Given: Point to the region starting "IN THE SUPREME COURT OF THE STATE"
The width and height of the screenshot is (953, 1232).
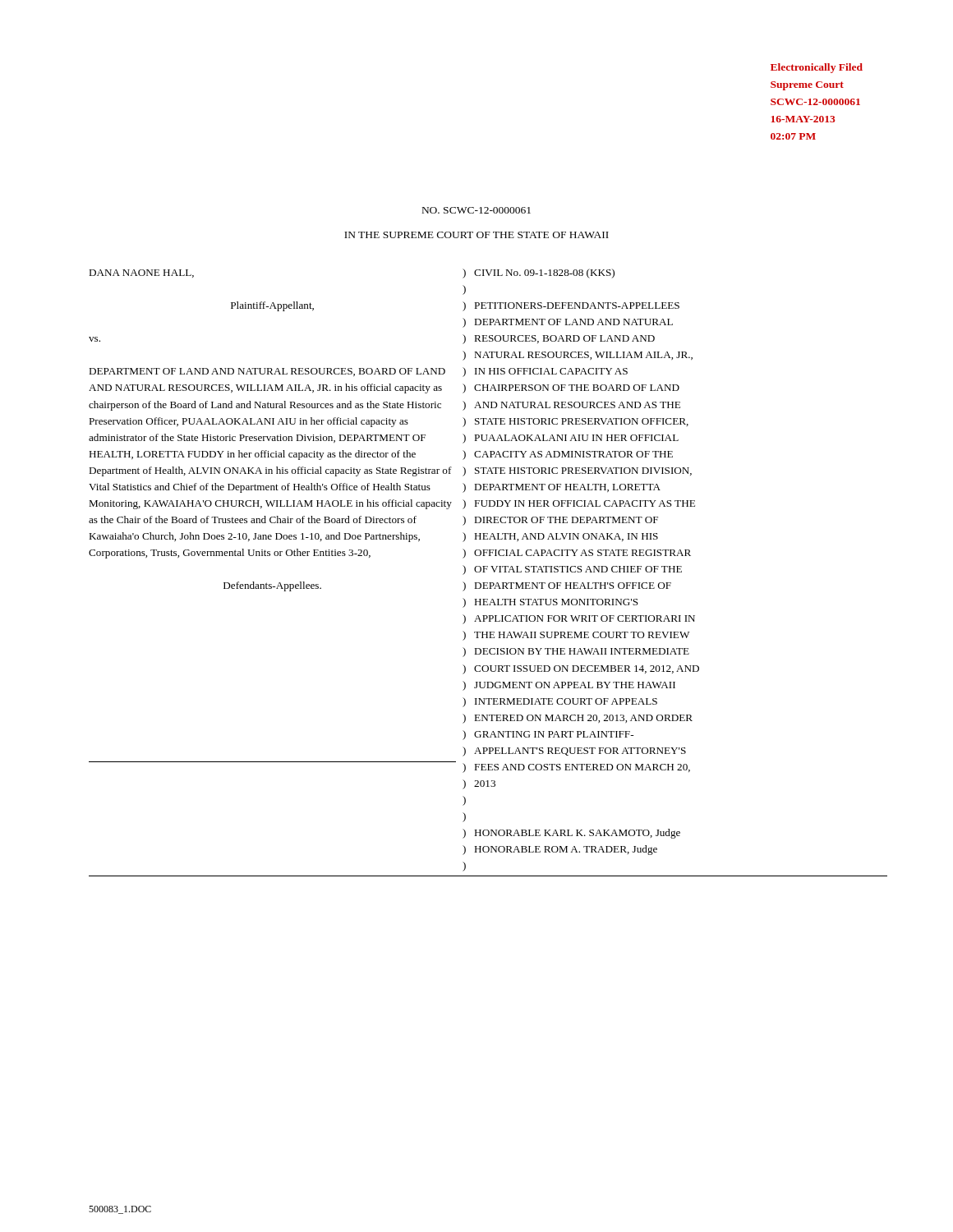Looking at the screenshot, I should tap(476, 234).
